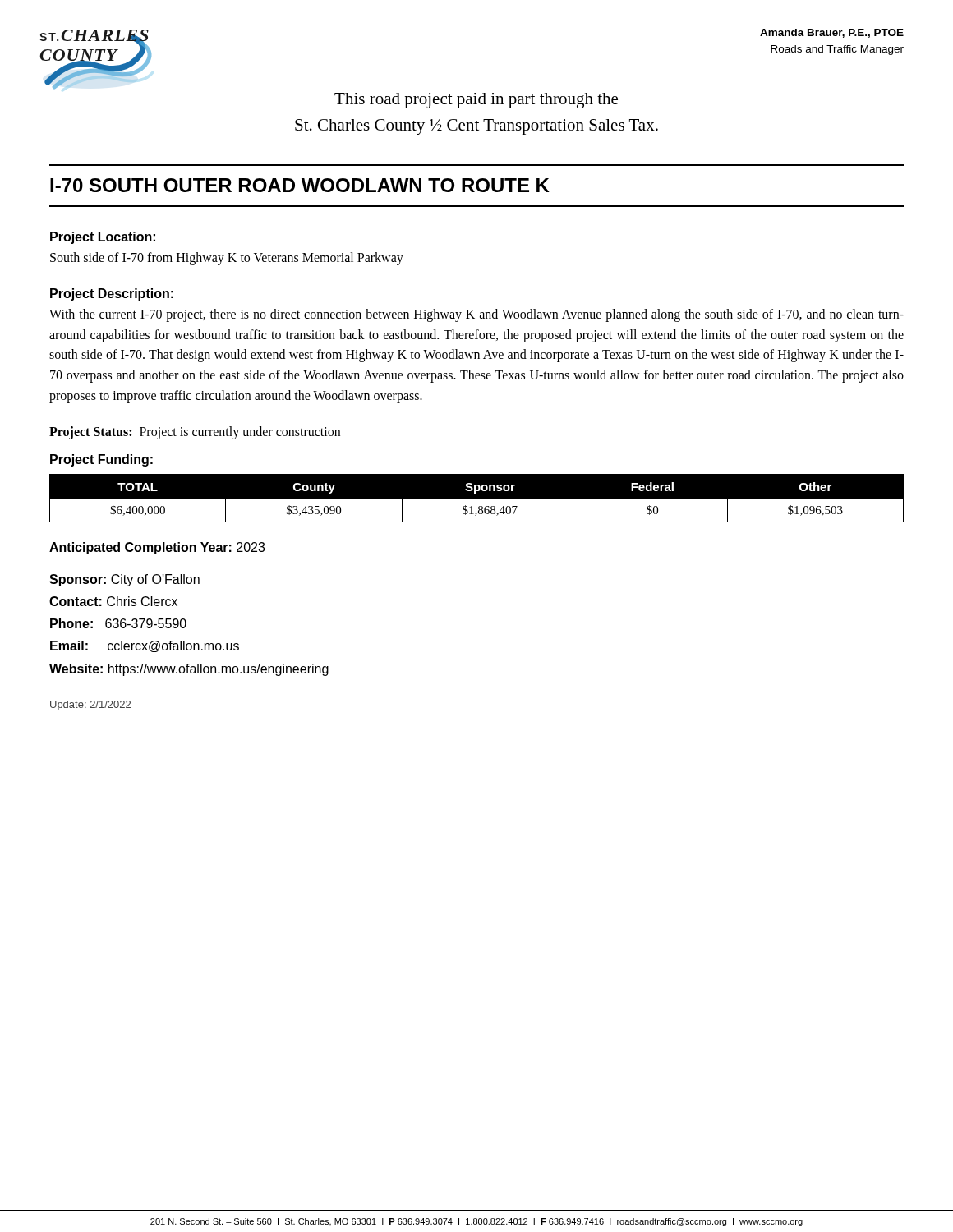Click on the table containing "$1,868,407"

pos(476,498)
